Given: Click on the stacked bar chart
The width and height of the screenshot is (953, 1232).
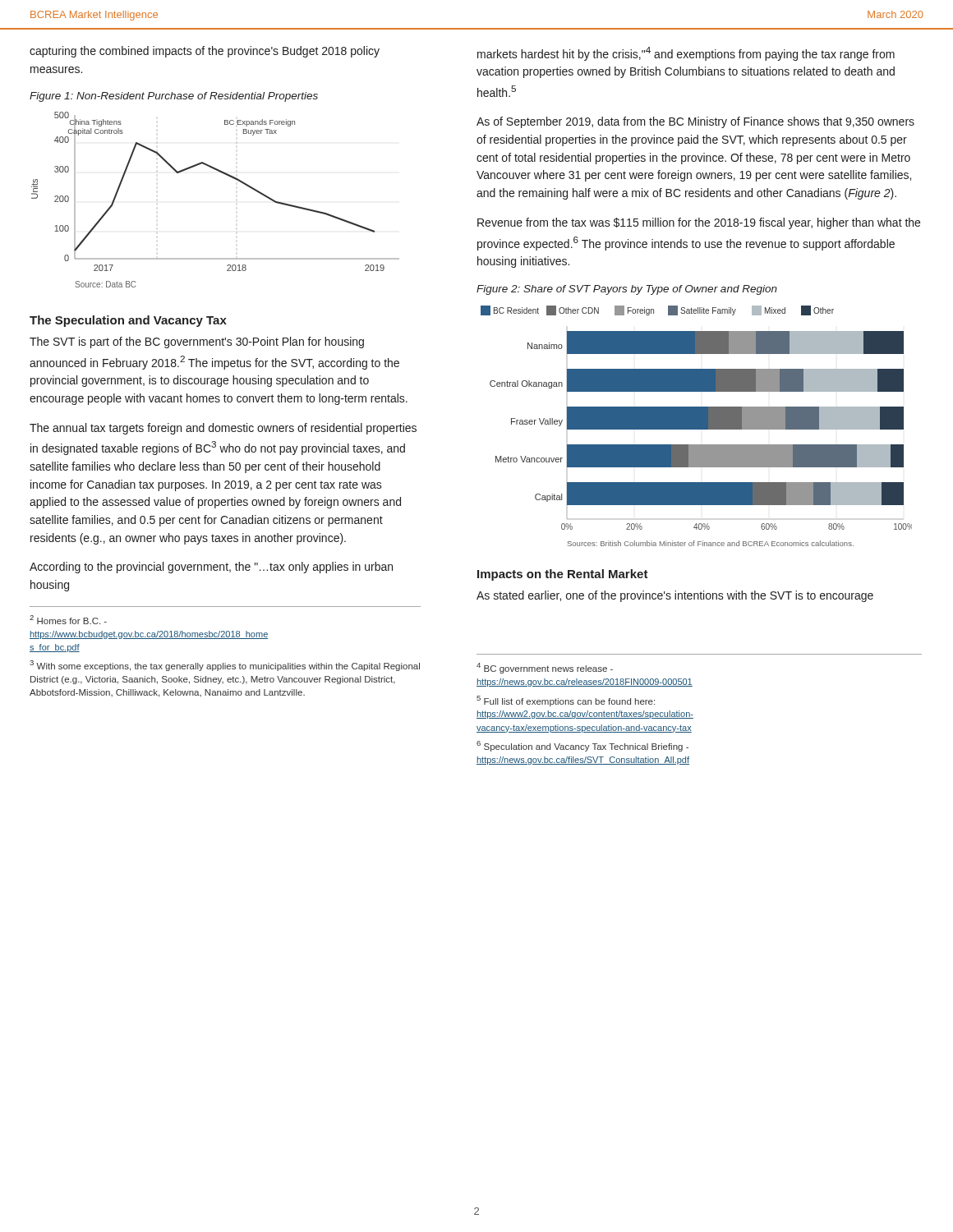Looking at the screenshot, I should tap(699, 430).
